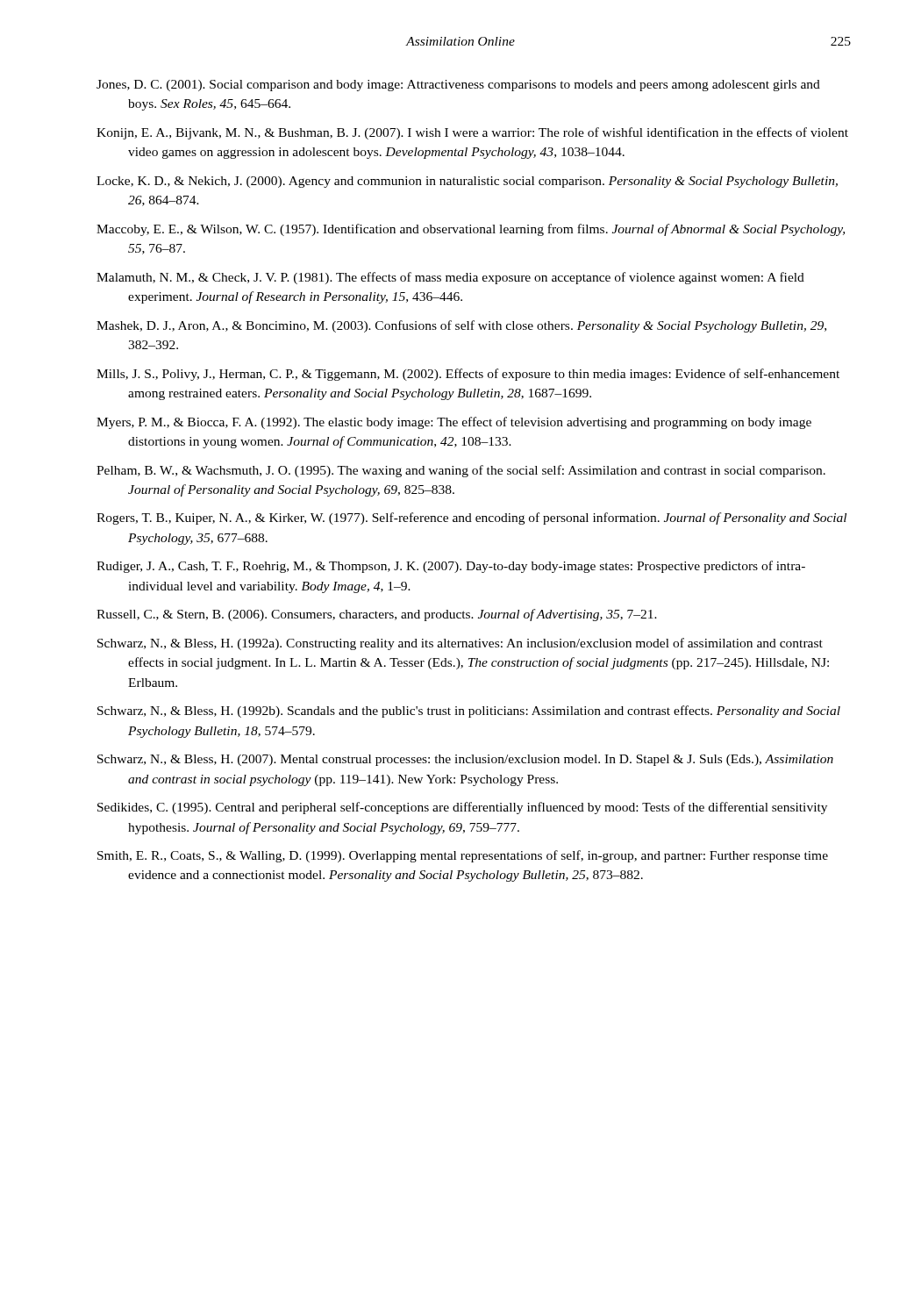Find the text block starting "Mills, J. S., Polivy,"
The width and height of the screenshot is (921, 1316).
[x=468, y=383]
